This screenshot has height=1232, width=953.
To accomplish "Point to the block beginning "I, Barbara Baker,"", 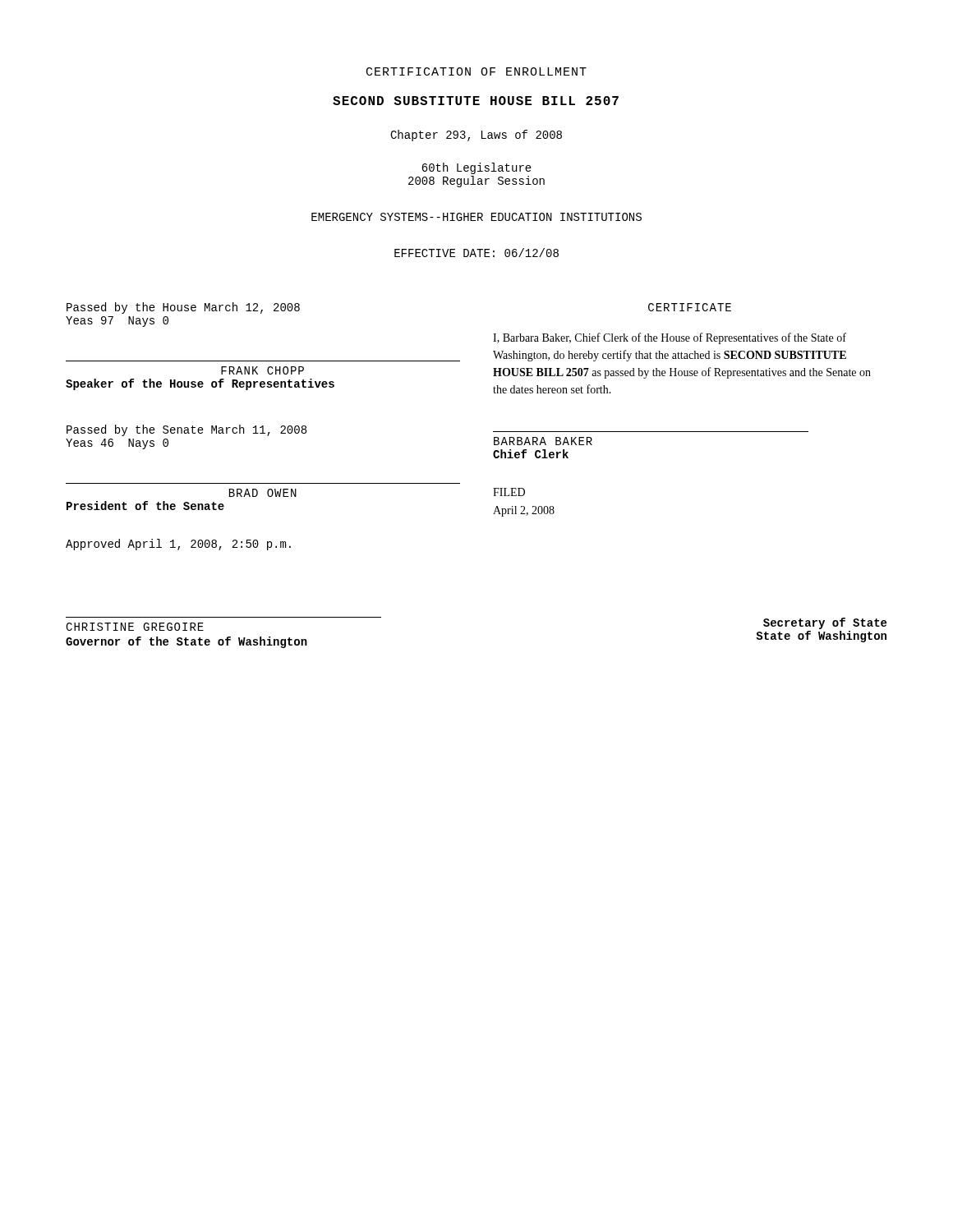I will pyautogui.click(x=682, y=364).
